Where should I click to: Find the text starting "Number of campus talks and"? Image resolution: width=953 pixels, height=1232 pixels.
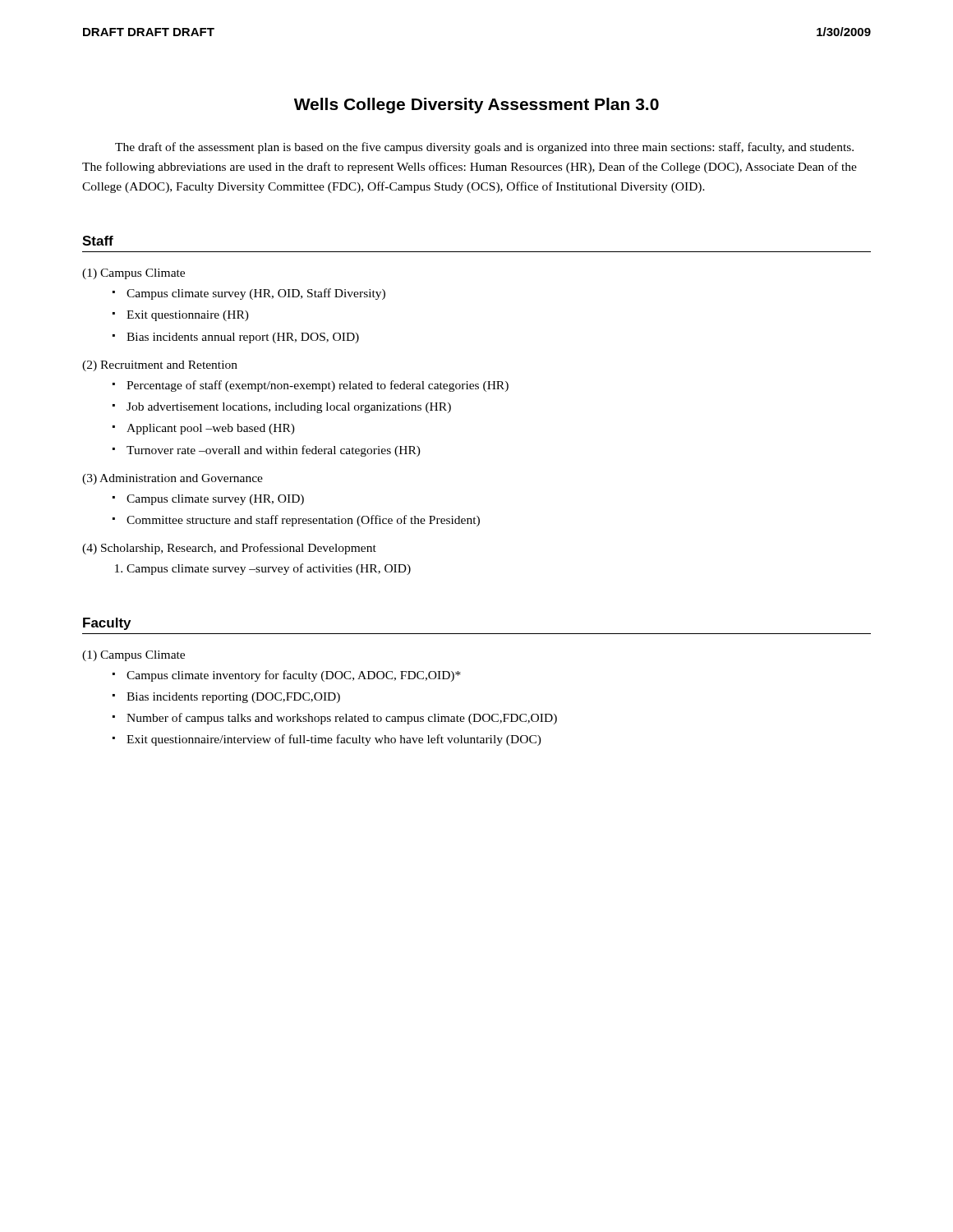pyautogui.click(x=342, y=717)
